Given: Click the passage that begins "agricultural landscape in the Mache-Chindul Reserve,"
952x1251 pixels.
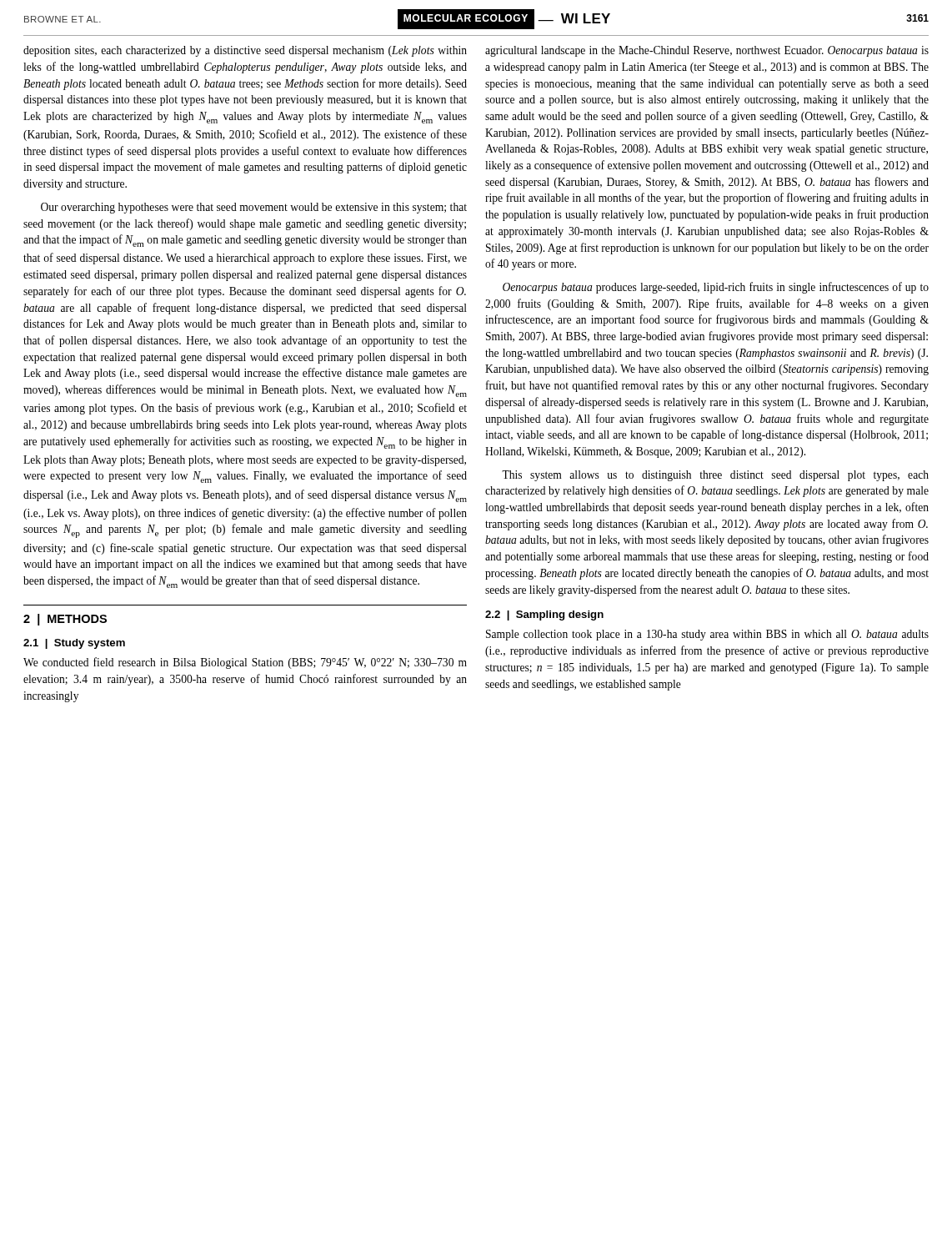Looking at the screenshot, I should (707, 158).
